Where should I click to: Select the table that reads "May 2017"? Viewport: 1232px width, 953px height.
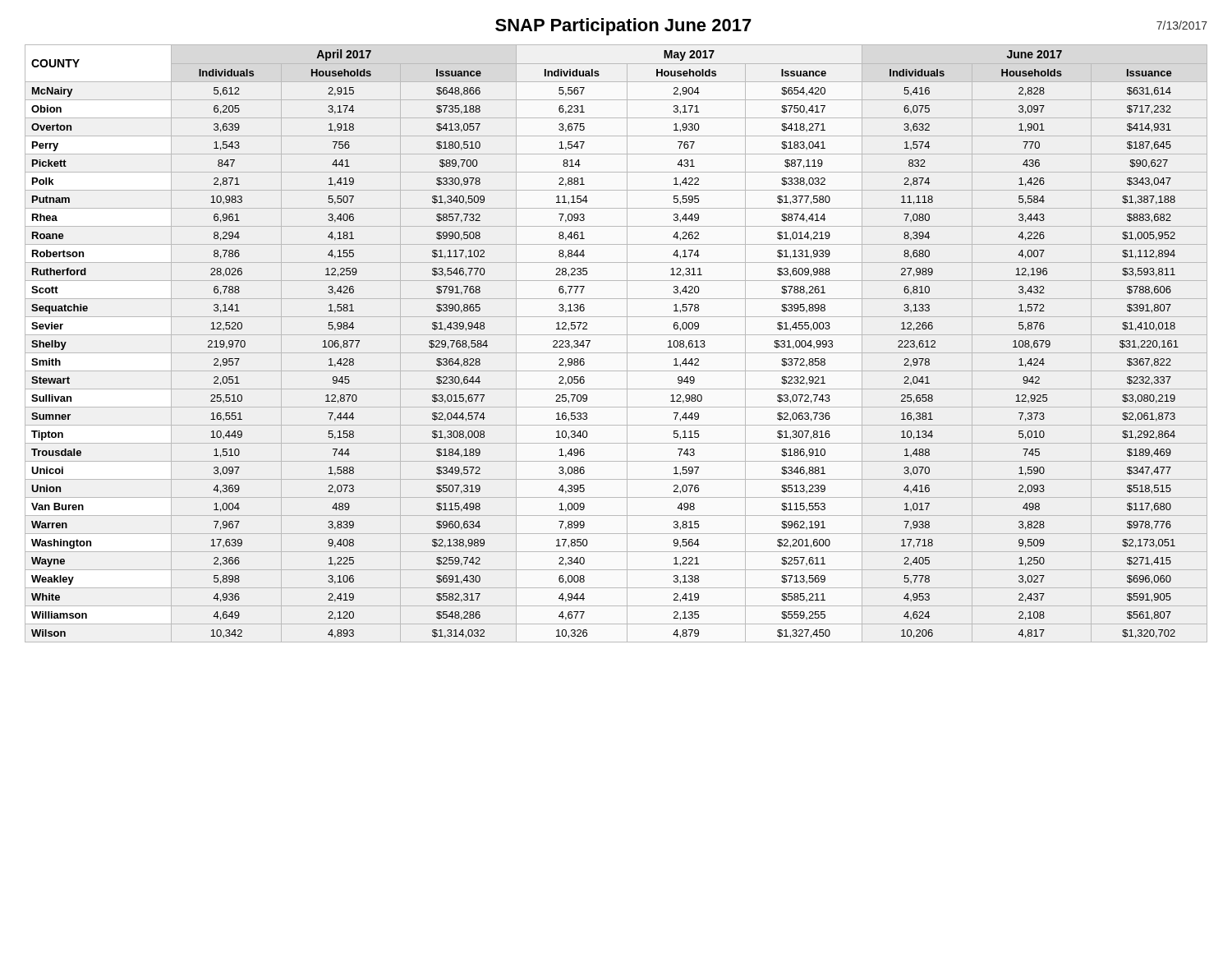click(x=616, y=343)
